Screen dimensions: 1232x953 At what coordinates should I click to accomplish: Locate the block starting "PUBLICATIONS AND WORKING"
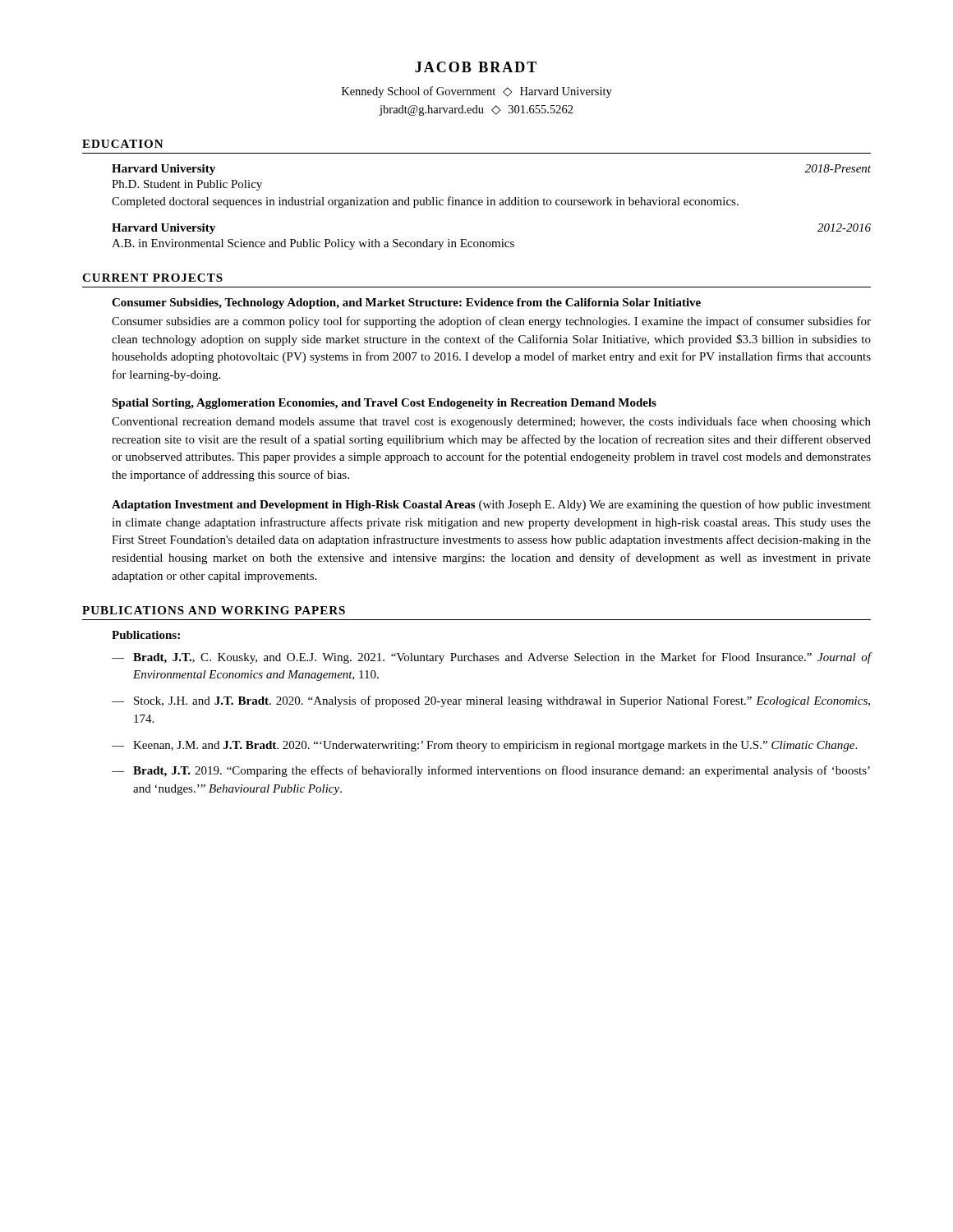tap(214, 610)
